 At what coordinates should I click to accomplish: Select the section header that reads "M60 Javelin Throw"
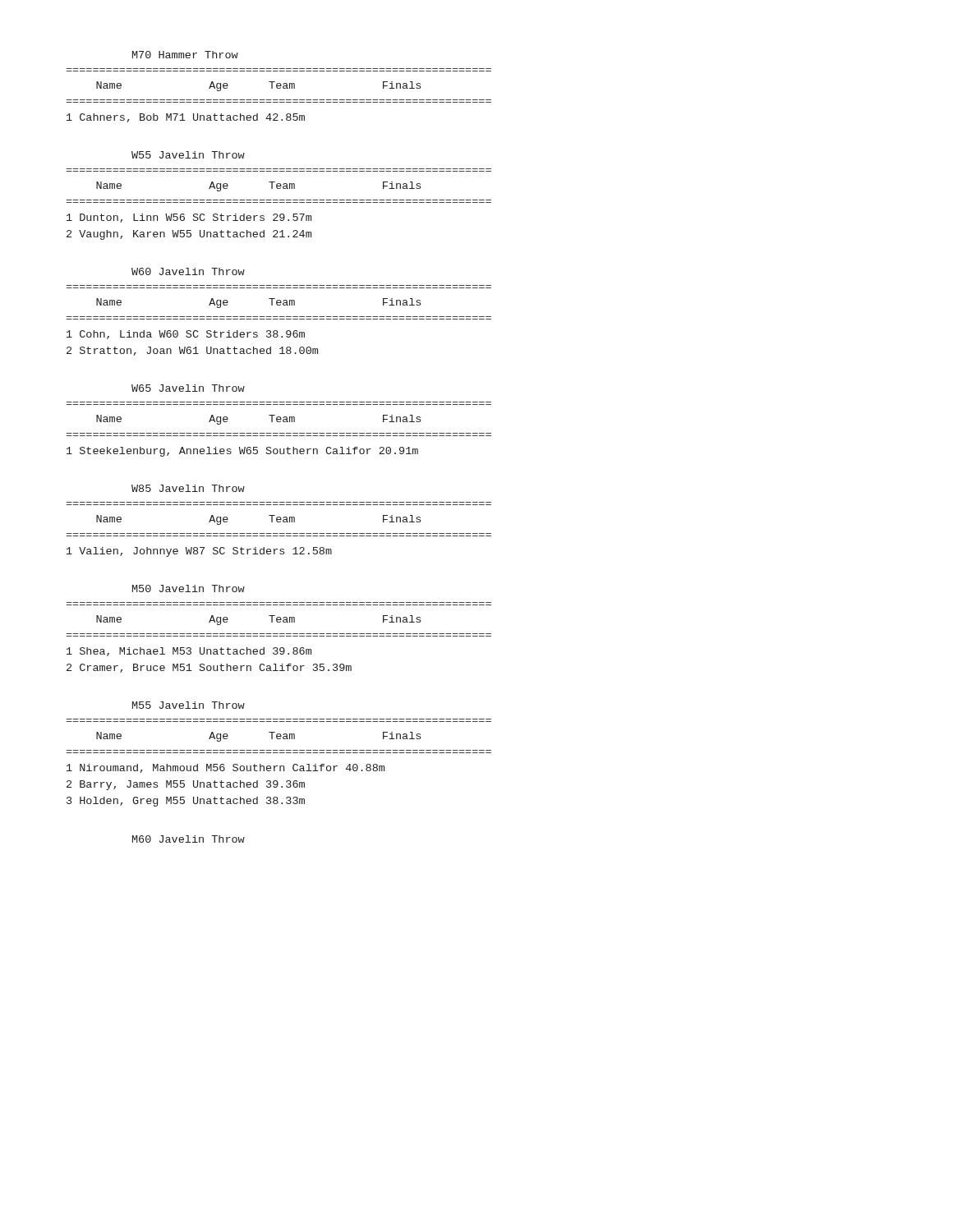tap(188, 840)
